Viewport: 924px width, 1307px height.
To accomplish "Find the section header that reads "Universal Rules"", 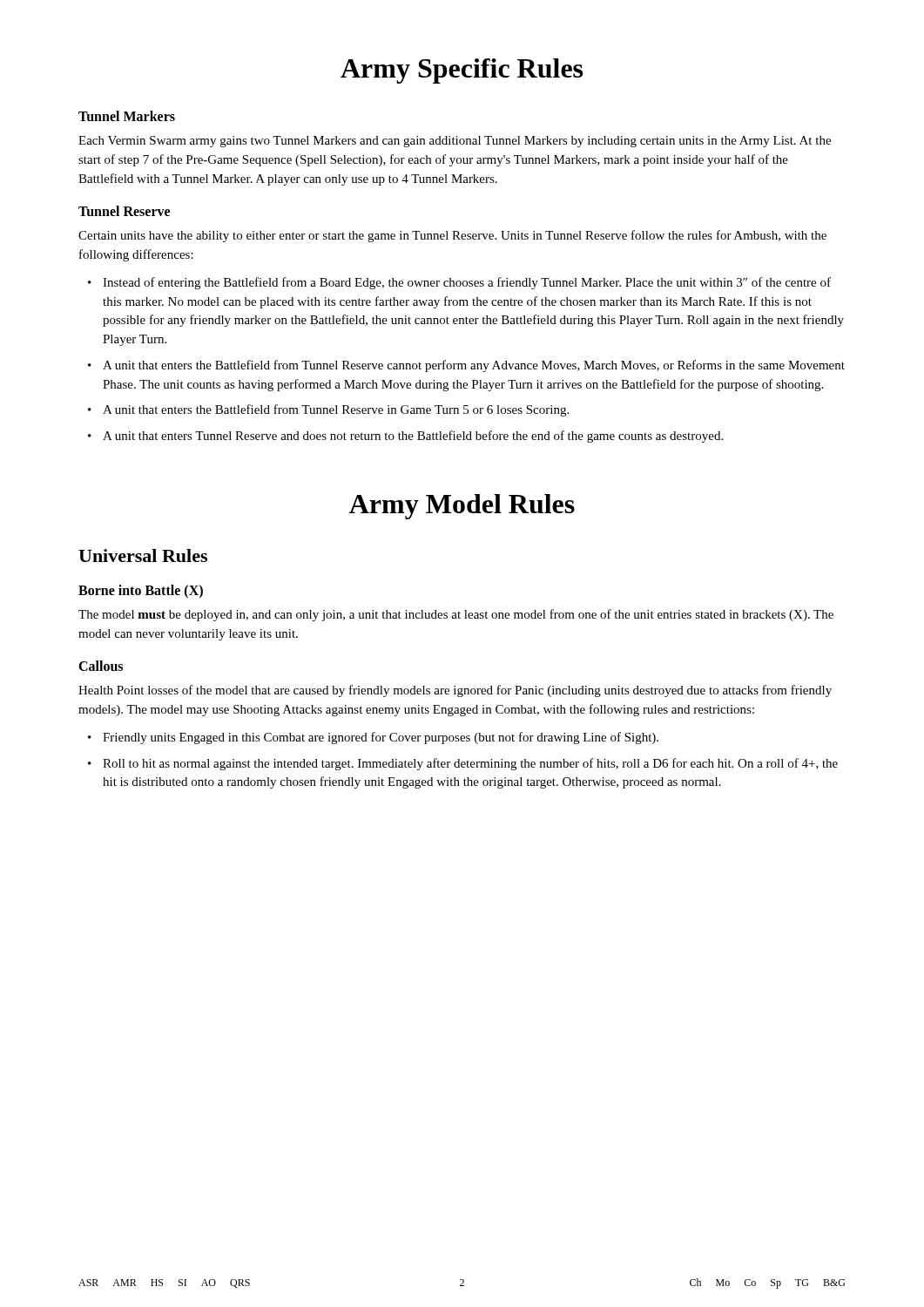I will 143,555.
